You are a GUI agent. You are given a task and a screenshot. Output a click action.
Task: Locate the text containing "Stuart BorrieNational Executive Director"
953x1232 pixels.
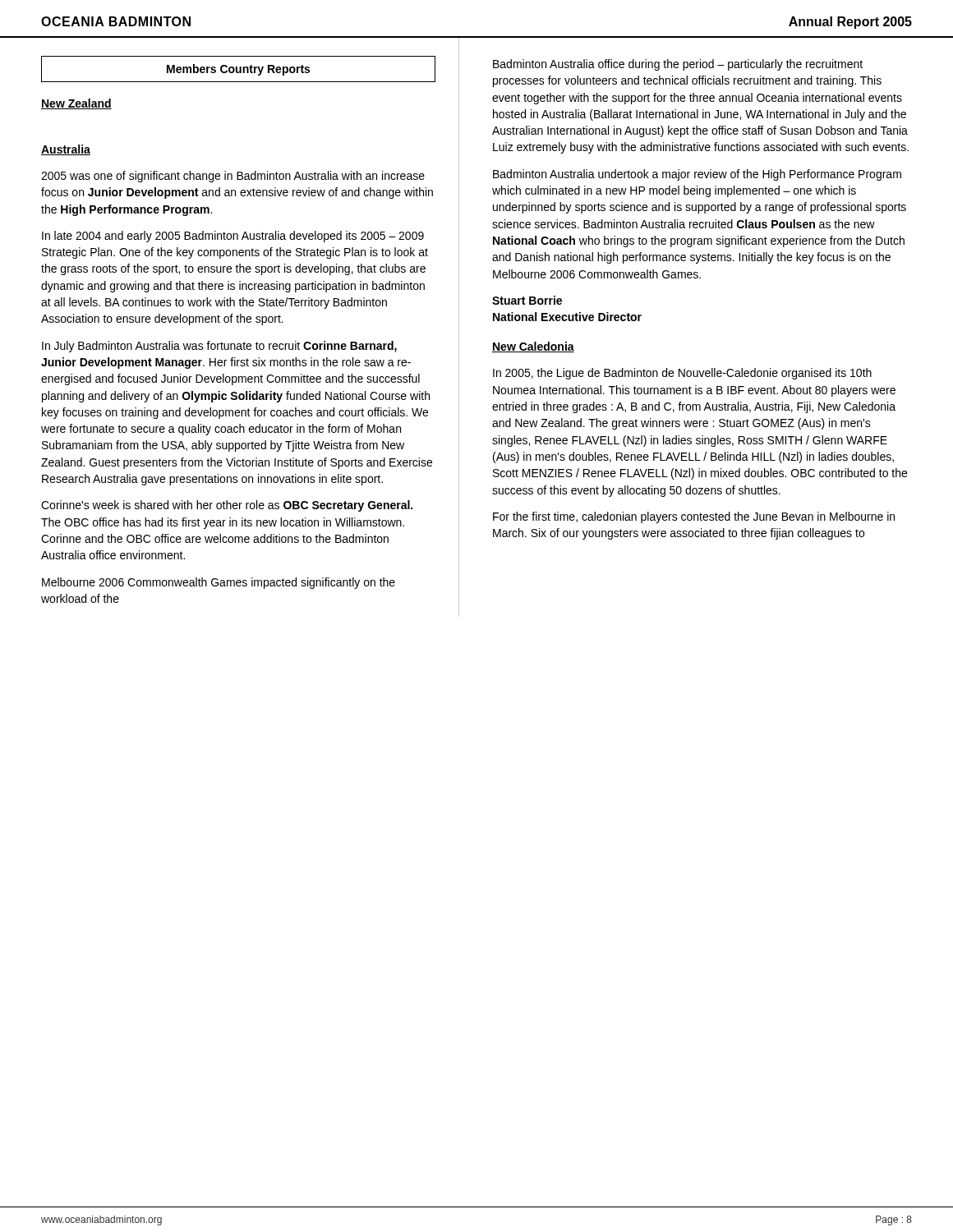point(527,300)
